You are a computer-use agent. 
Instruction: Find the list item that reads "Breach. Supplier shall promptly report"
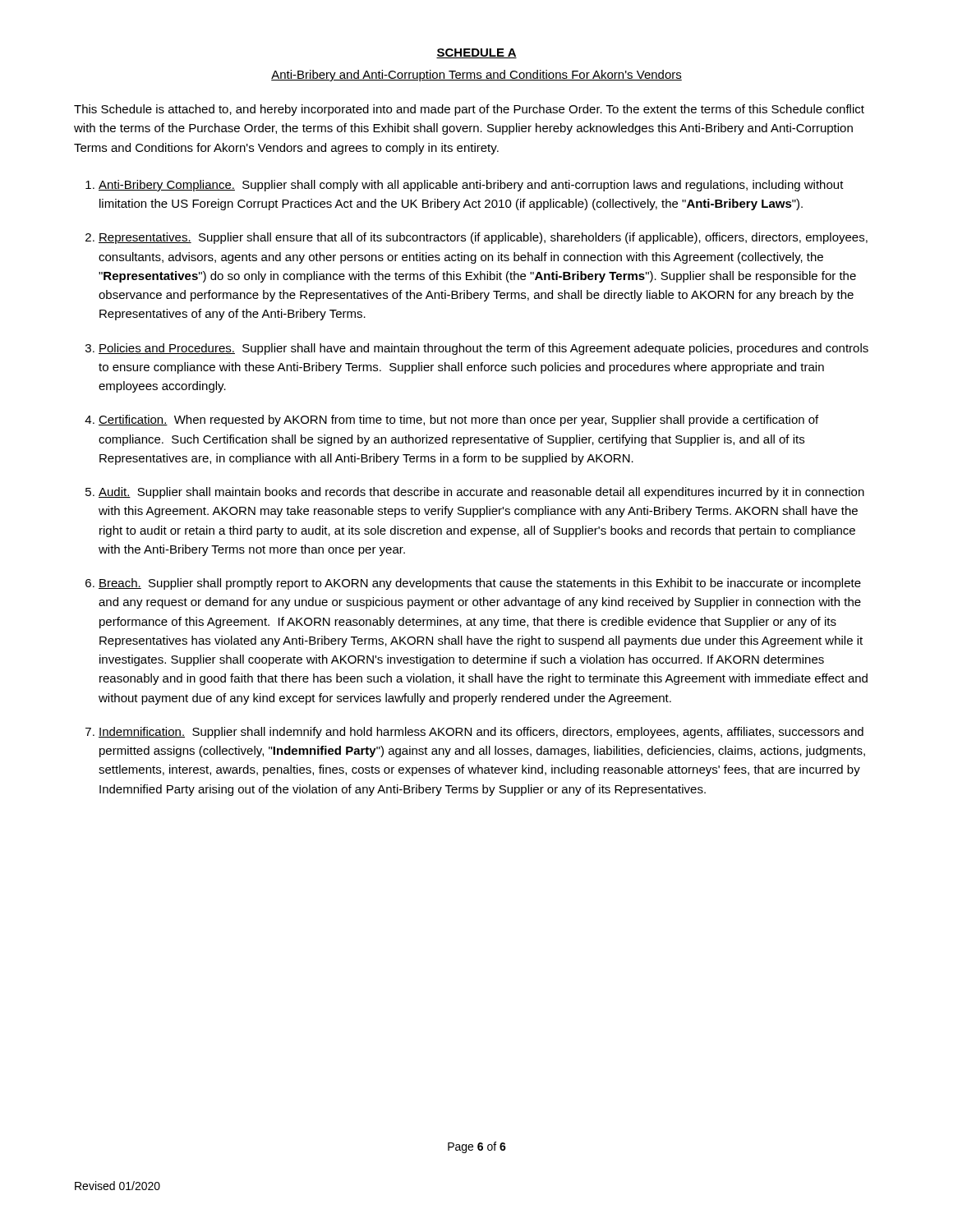483,640
